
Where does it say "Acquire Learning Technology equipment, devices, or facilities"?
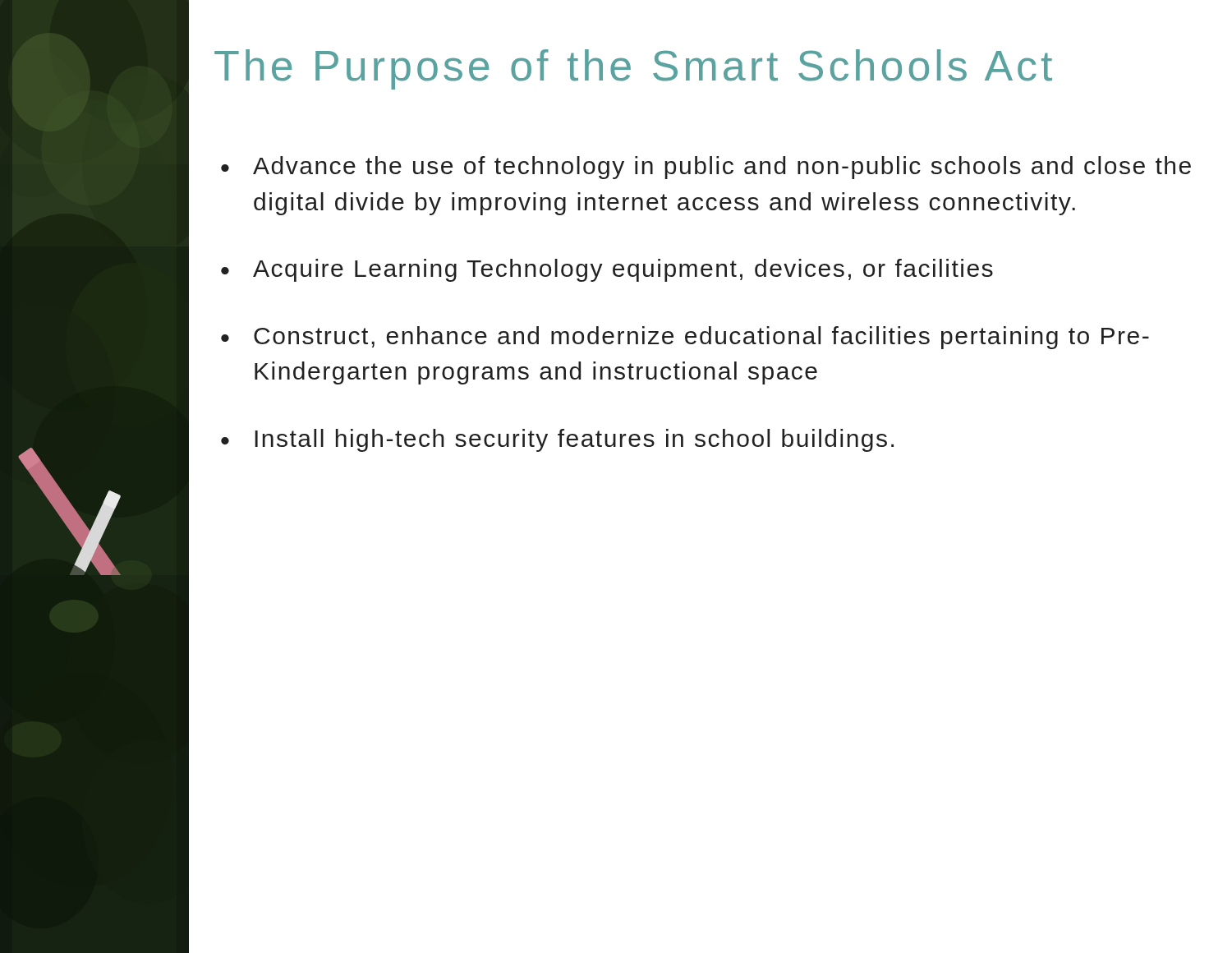click(624, 268)
